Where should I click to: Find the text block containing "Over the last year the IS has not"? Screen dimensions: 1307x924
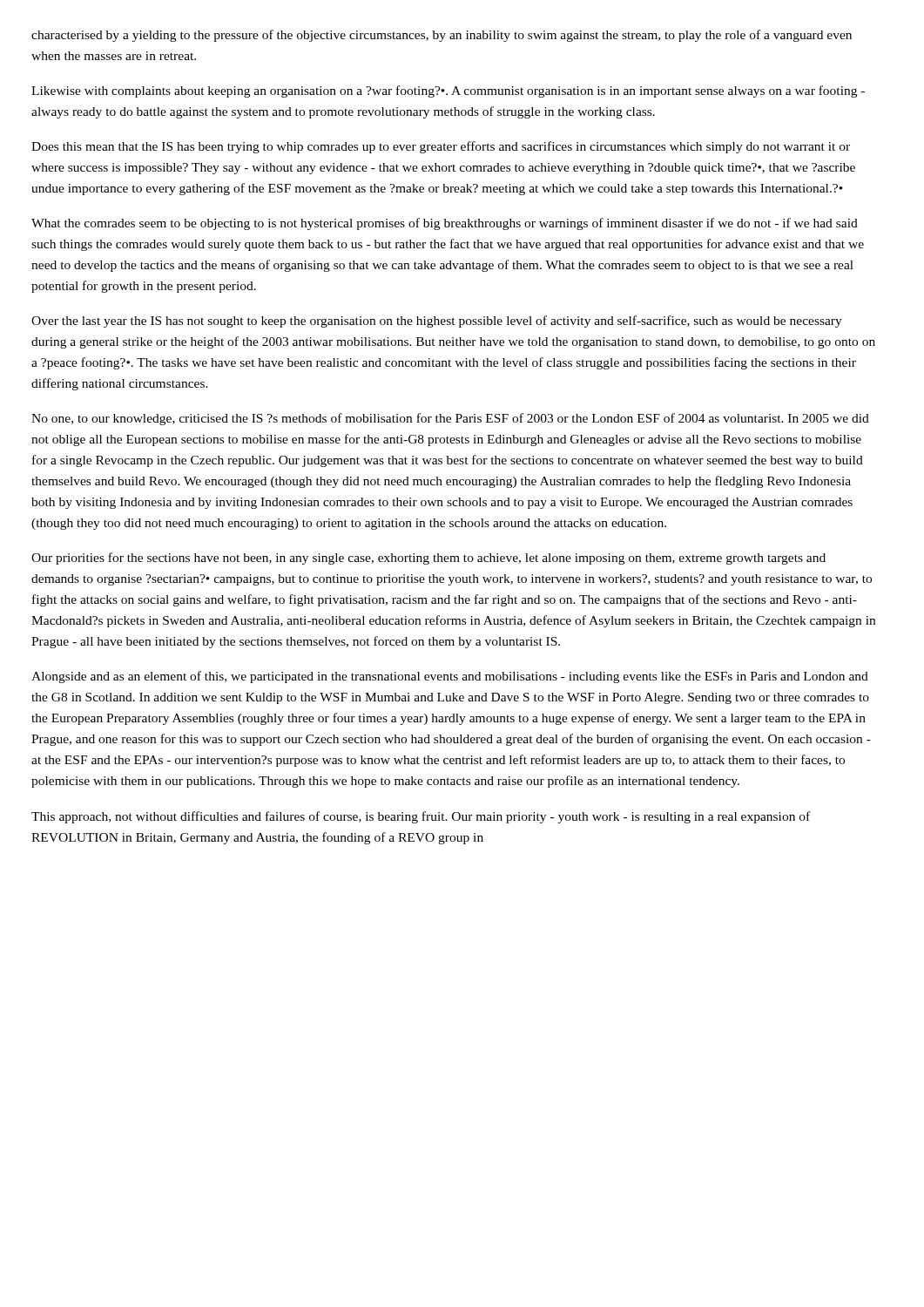pos(453,352)
